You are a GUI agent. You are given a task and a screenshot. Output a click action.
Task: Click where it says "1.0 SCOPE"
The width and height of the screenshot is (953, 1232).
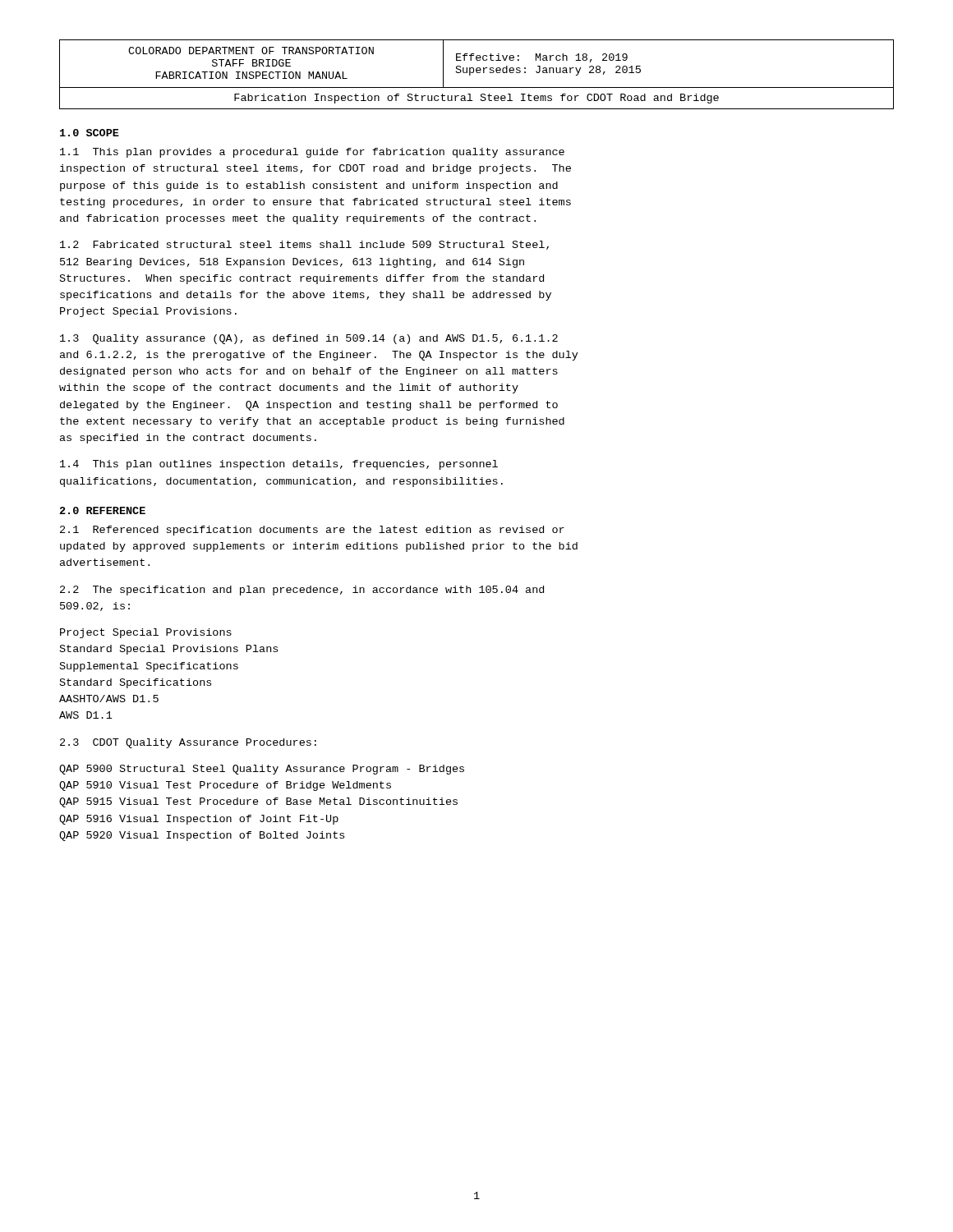tap(89, 133)
